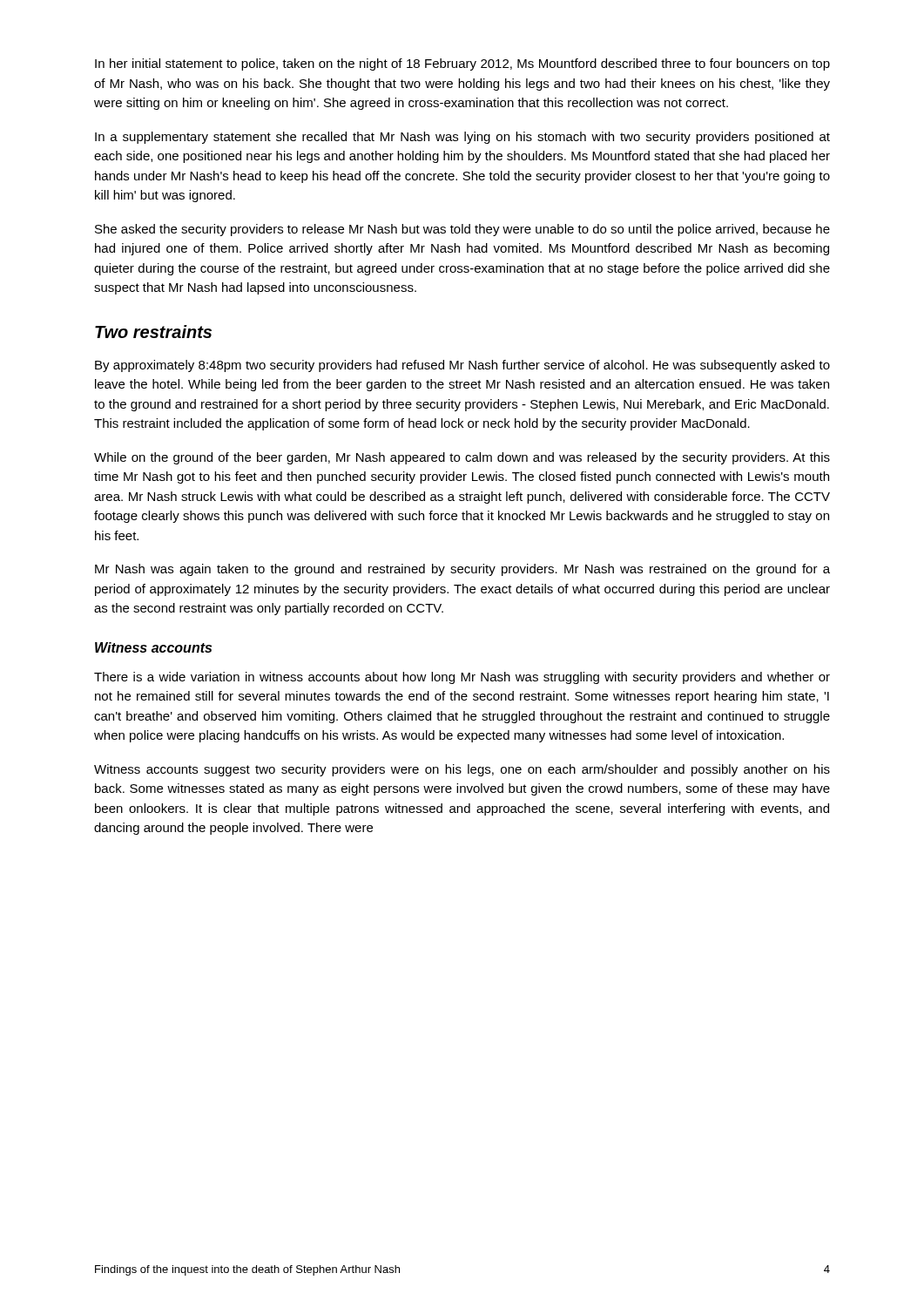The image size is (924, 1307).
Task: Find the text block starting "In her initial statement to police, taken on"
Action: tap(462, 83)
